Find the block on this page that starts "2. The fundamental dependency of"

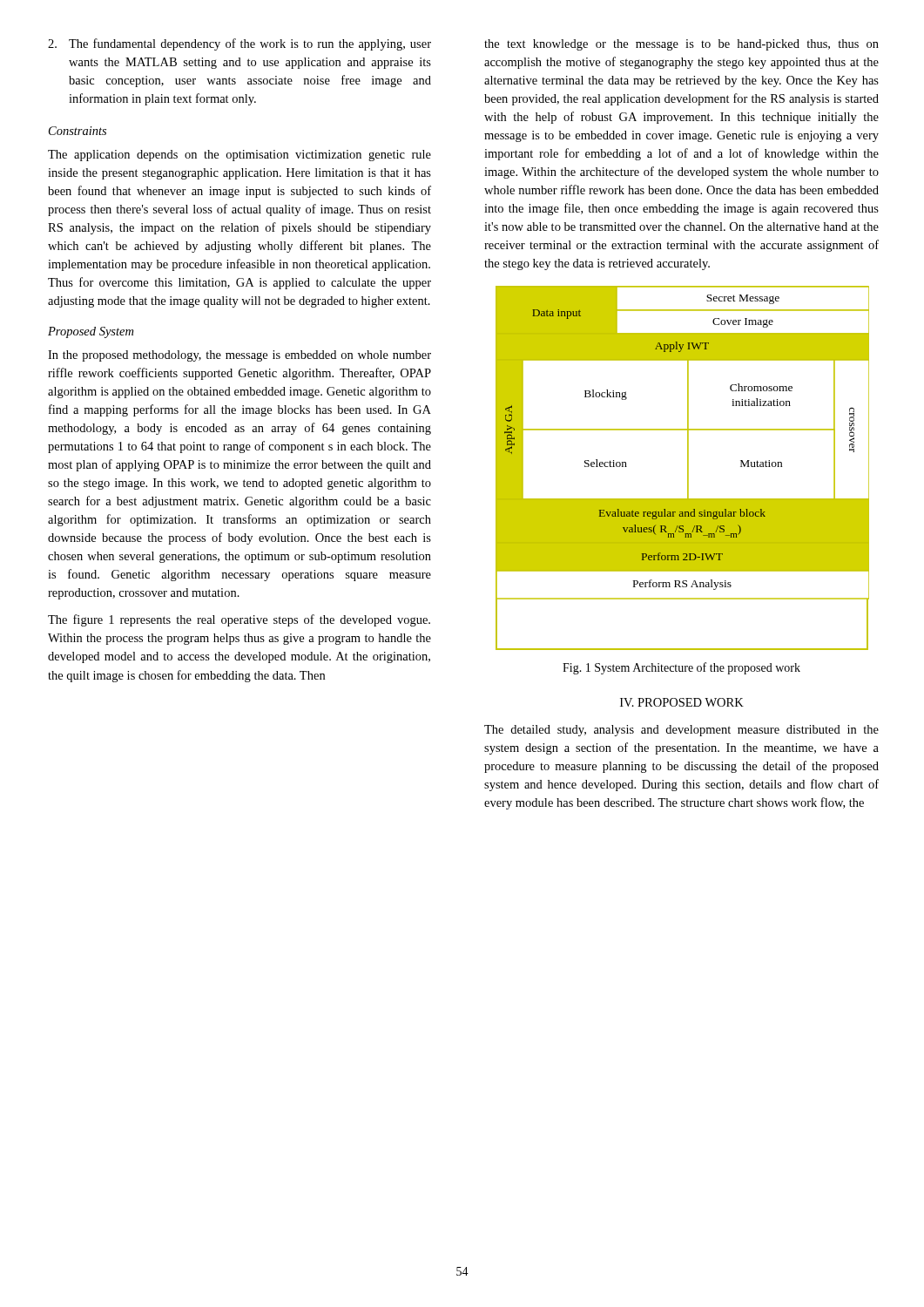(x=239, y=71)
